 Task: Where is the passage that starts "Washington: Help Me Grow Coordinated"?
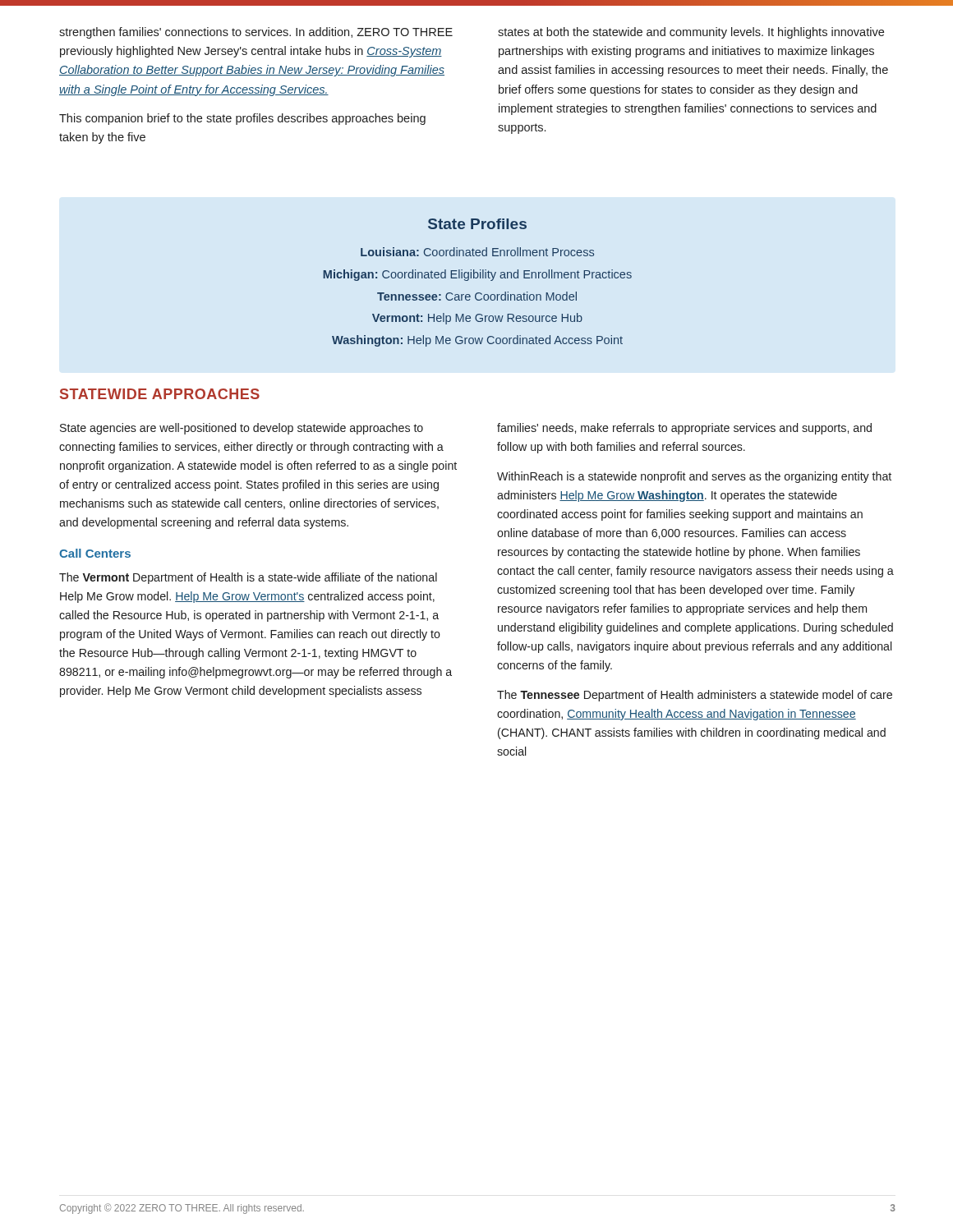pos(477,340)
